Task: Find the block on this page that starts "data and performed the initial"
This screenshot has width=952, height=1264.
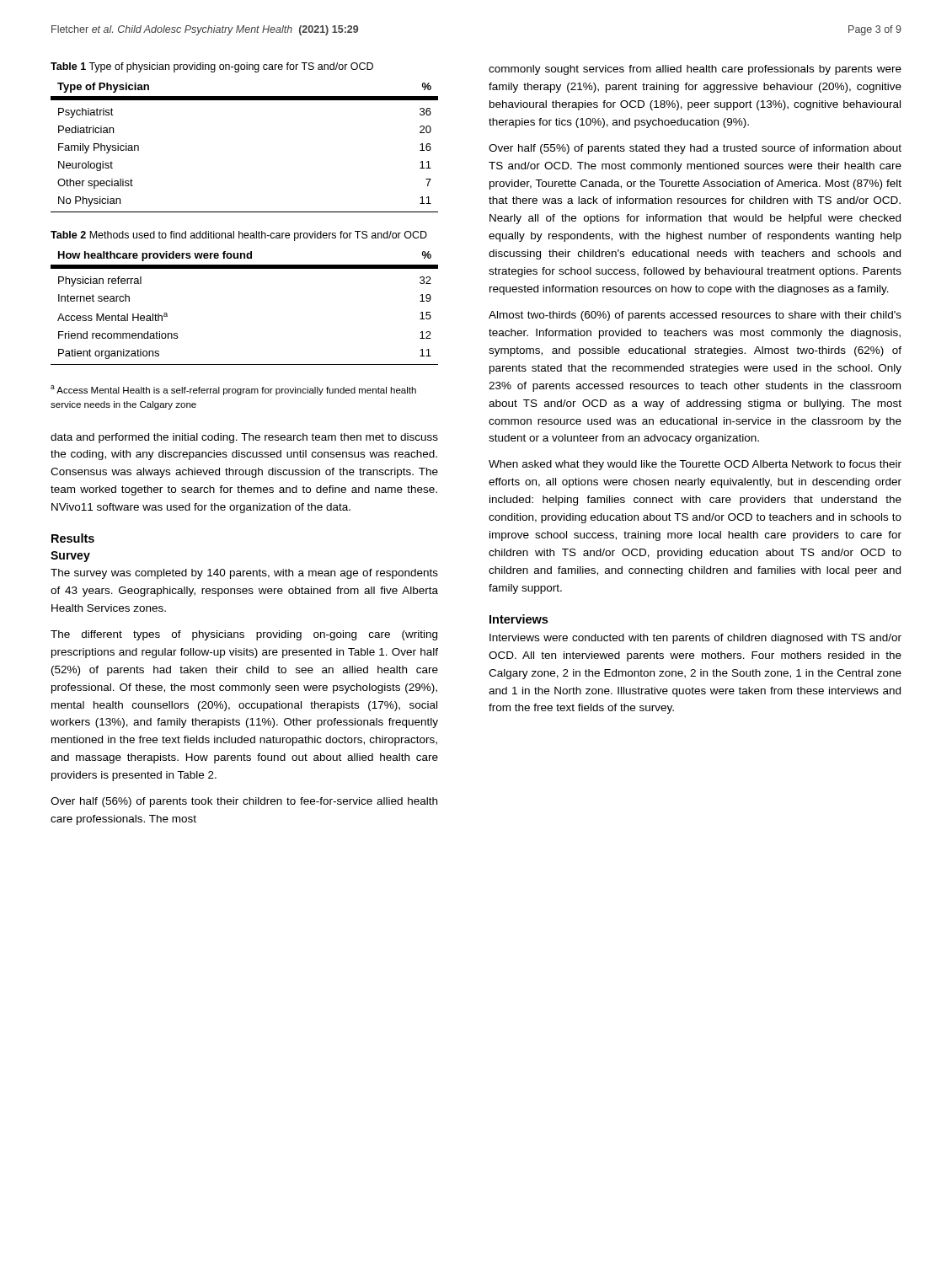Action: [244, 472]
